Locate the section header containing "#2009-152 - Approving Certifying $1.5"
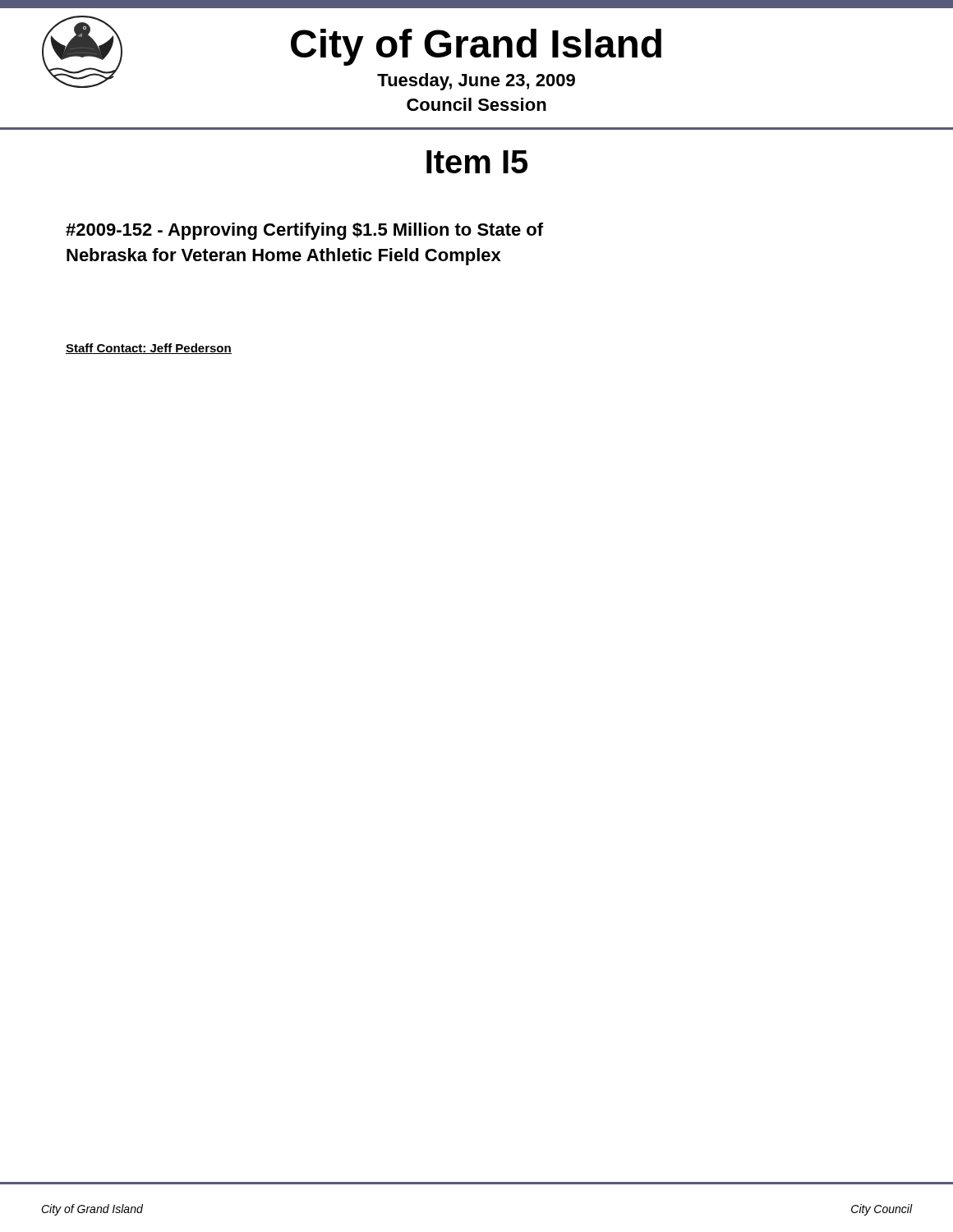The height and width of the screenshot is (1232, 953). [304, 242]
